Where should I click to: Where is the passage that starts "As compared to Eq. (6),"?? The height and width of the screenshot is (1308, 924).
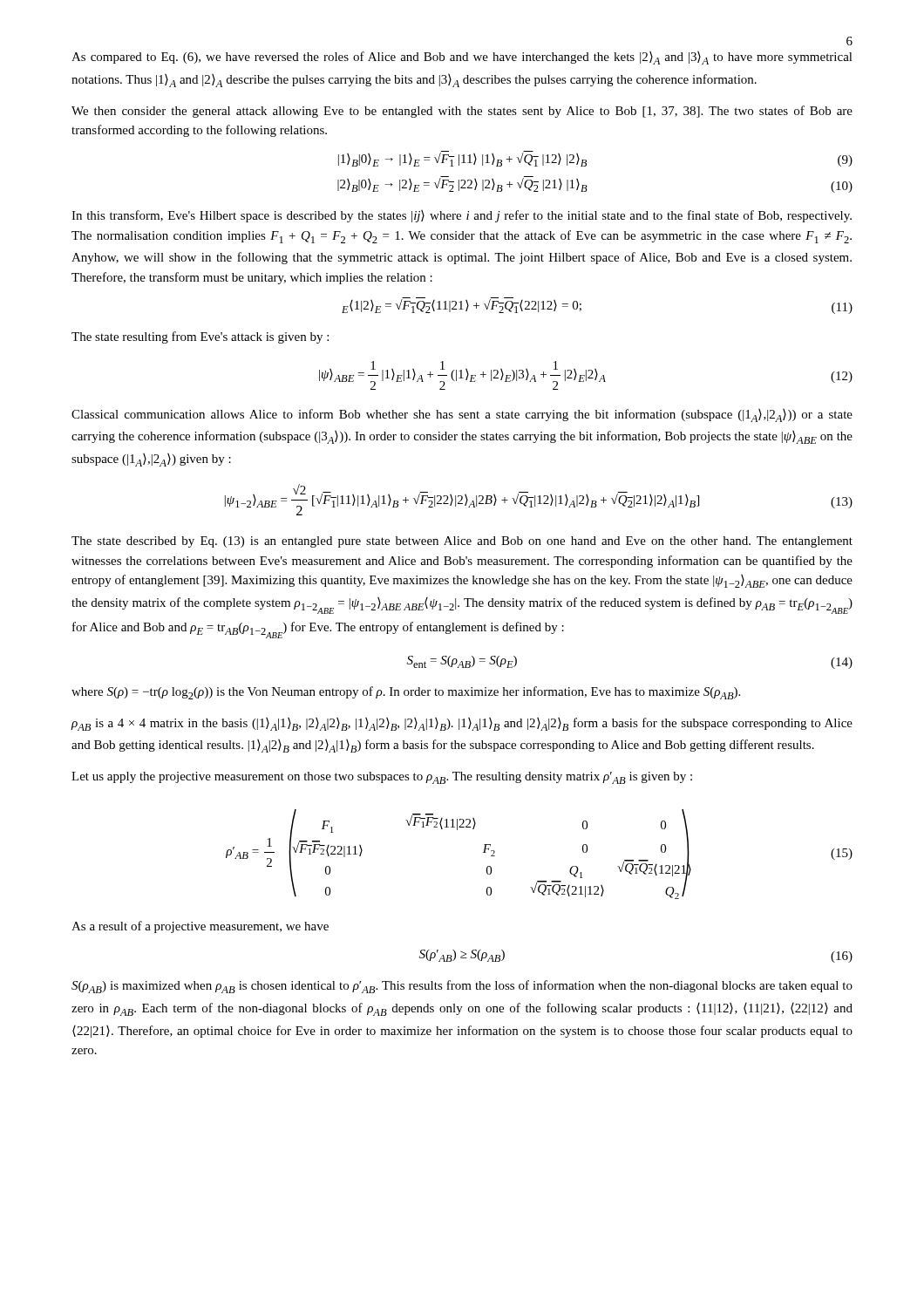(462, 70)
